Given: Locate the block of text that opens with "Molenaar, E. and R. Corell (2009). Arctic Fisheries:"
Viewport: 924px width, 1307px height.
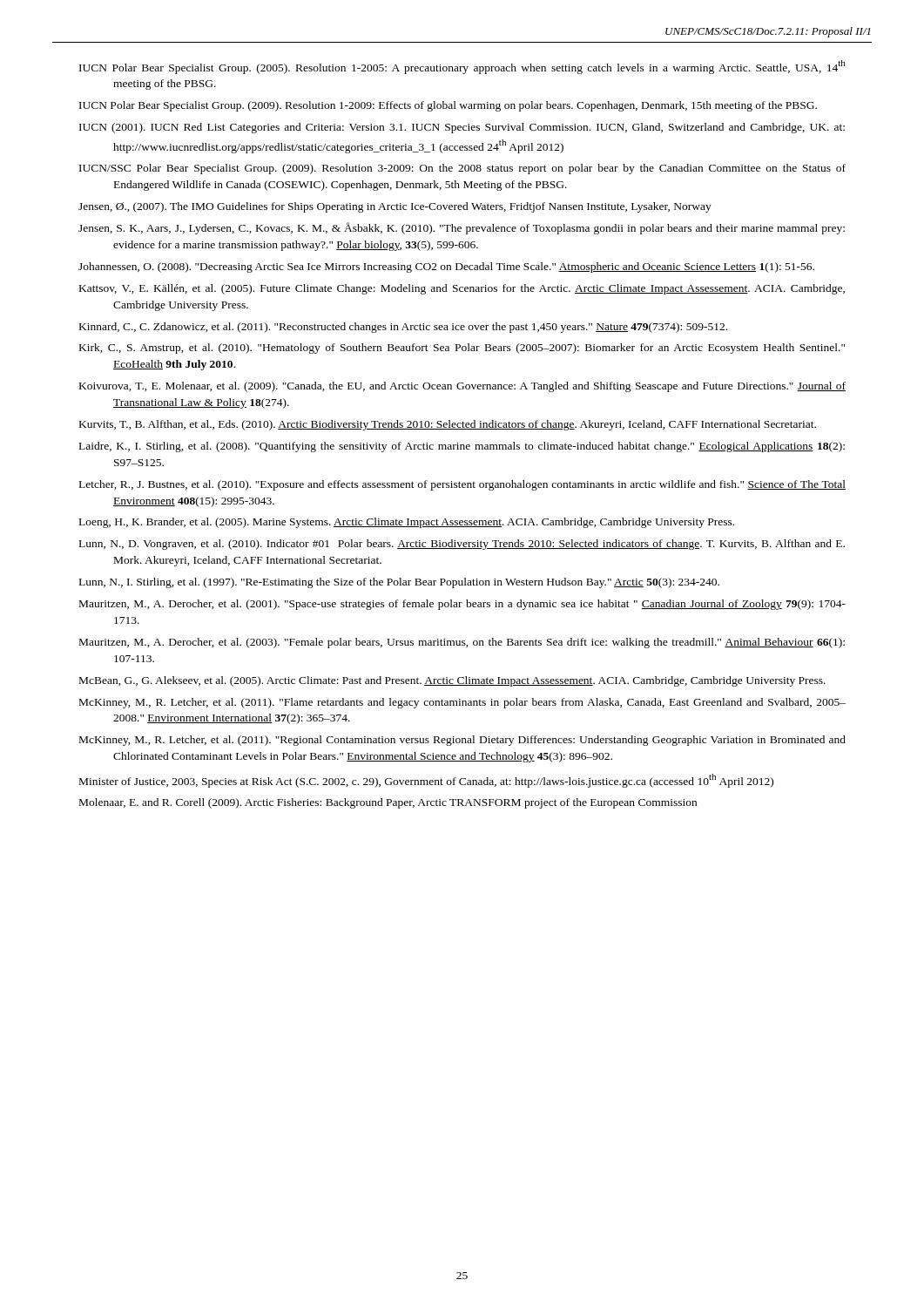Looking at the screenshot, I should (x=388, y=802).
